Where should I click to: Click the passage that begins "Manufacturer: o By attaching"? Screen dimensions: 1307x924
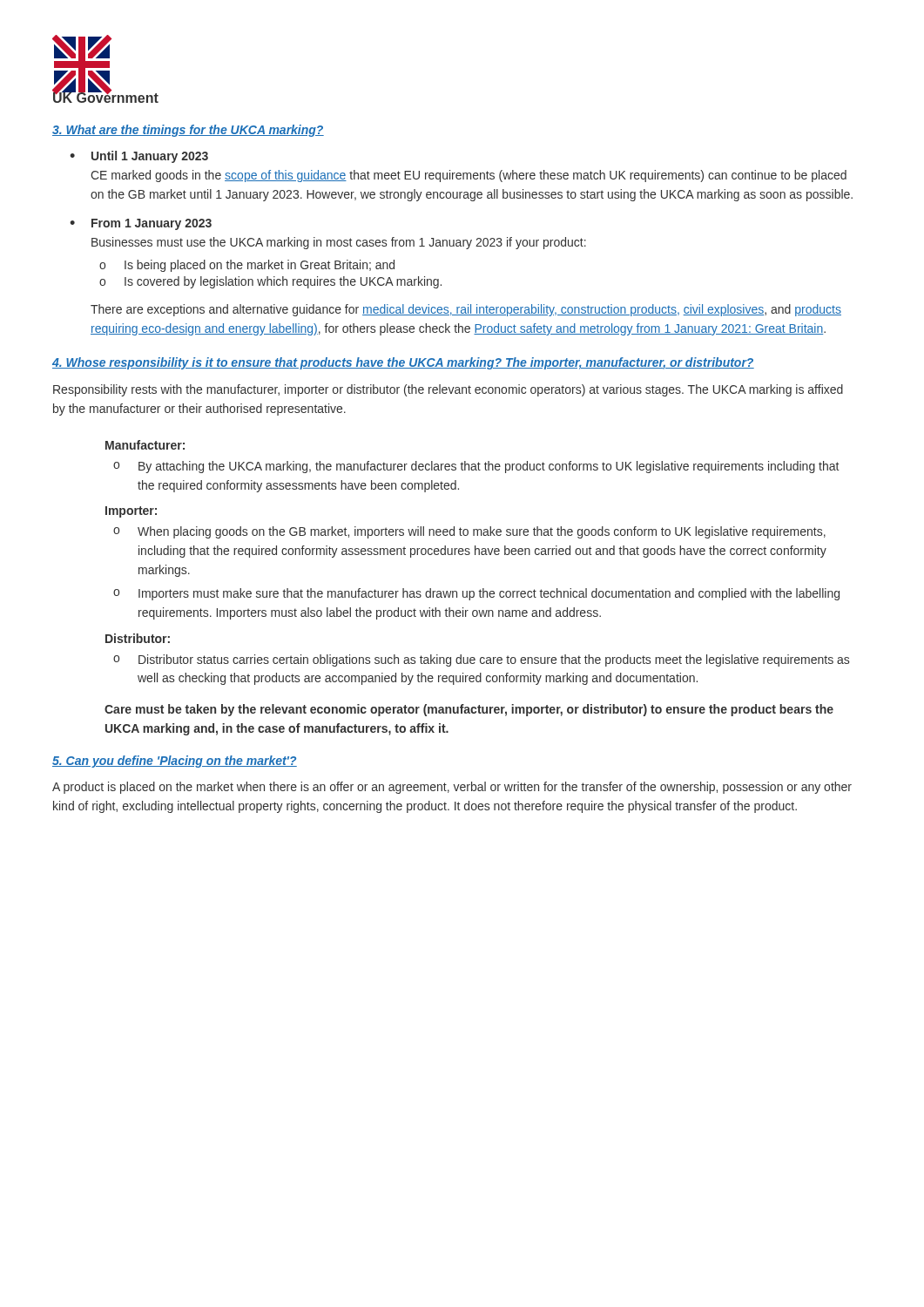[479, 467]
